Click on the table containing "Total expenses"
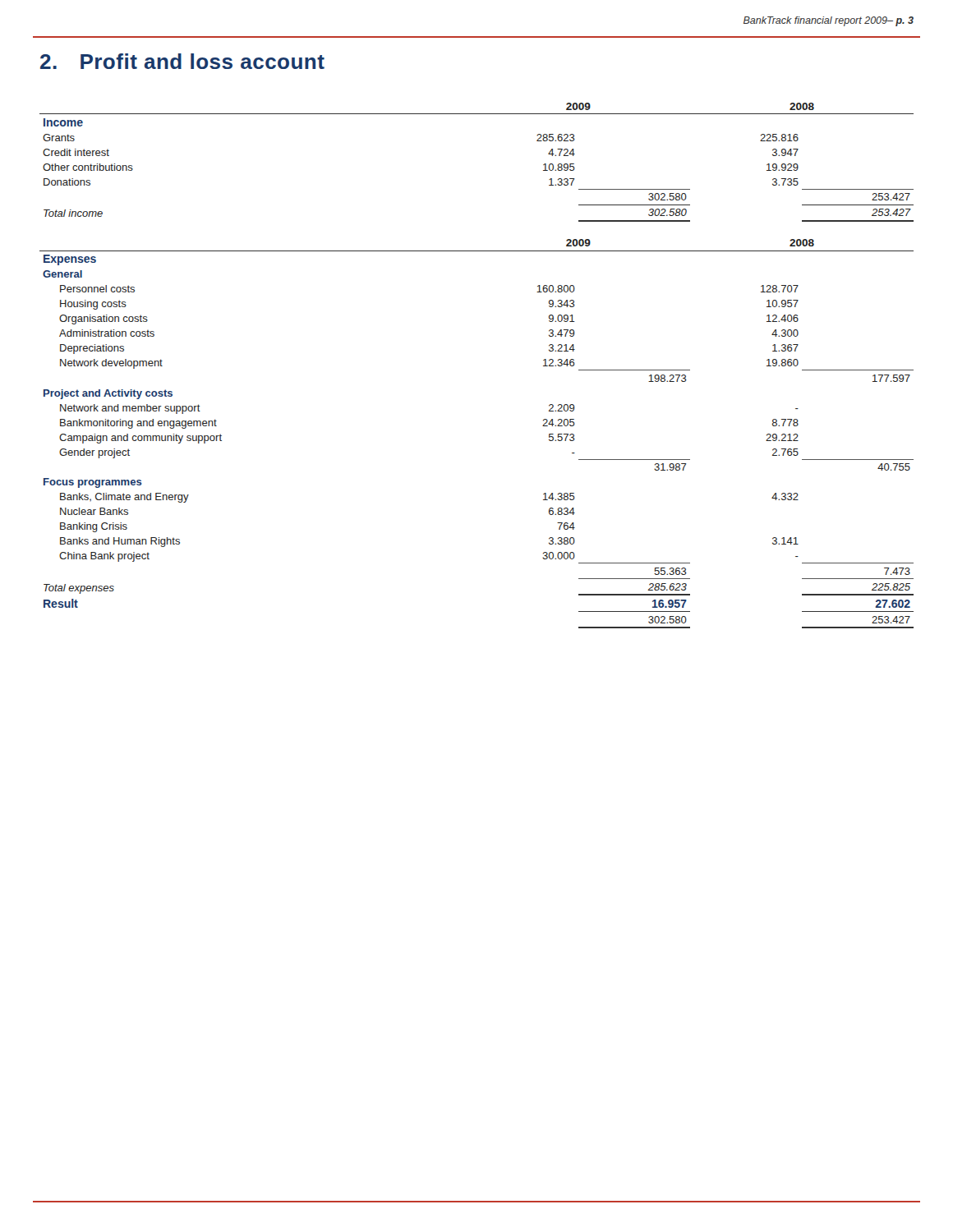The width and height of the screenshot is (953, 1232). point(476,363)
